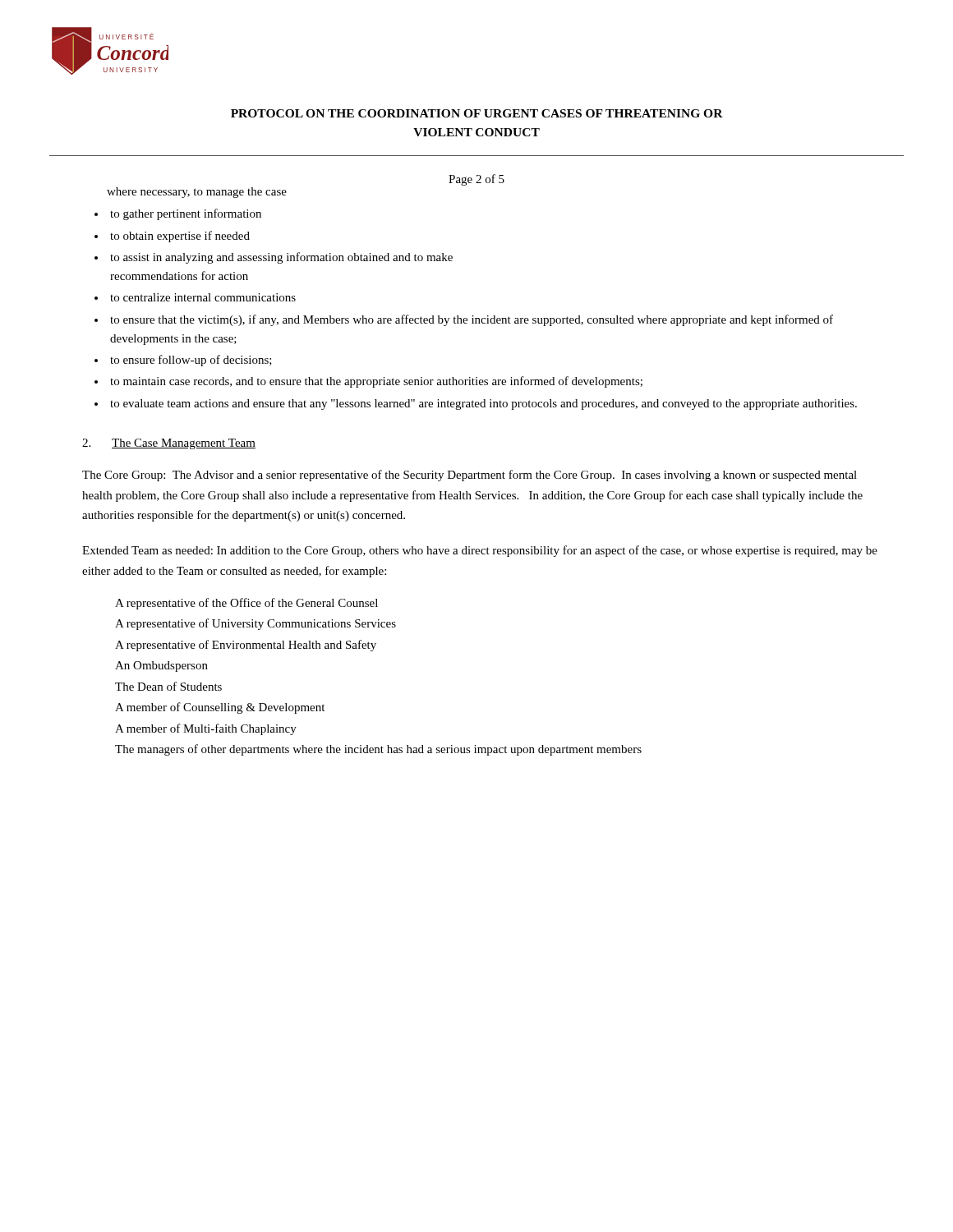The width and height of the screenshot is (953, 1232).
Task: Click on the region starting "A representative of University Communications Services"
Action: (255, 623)
